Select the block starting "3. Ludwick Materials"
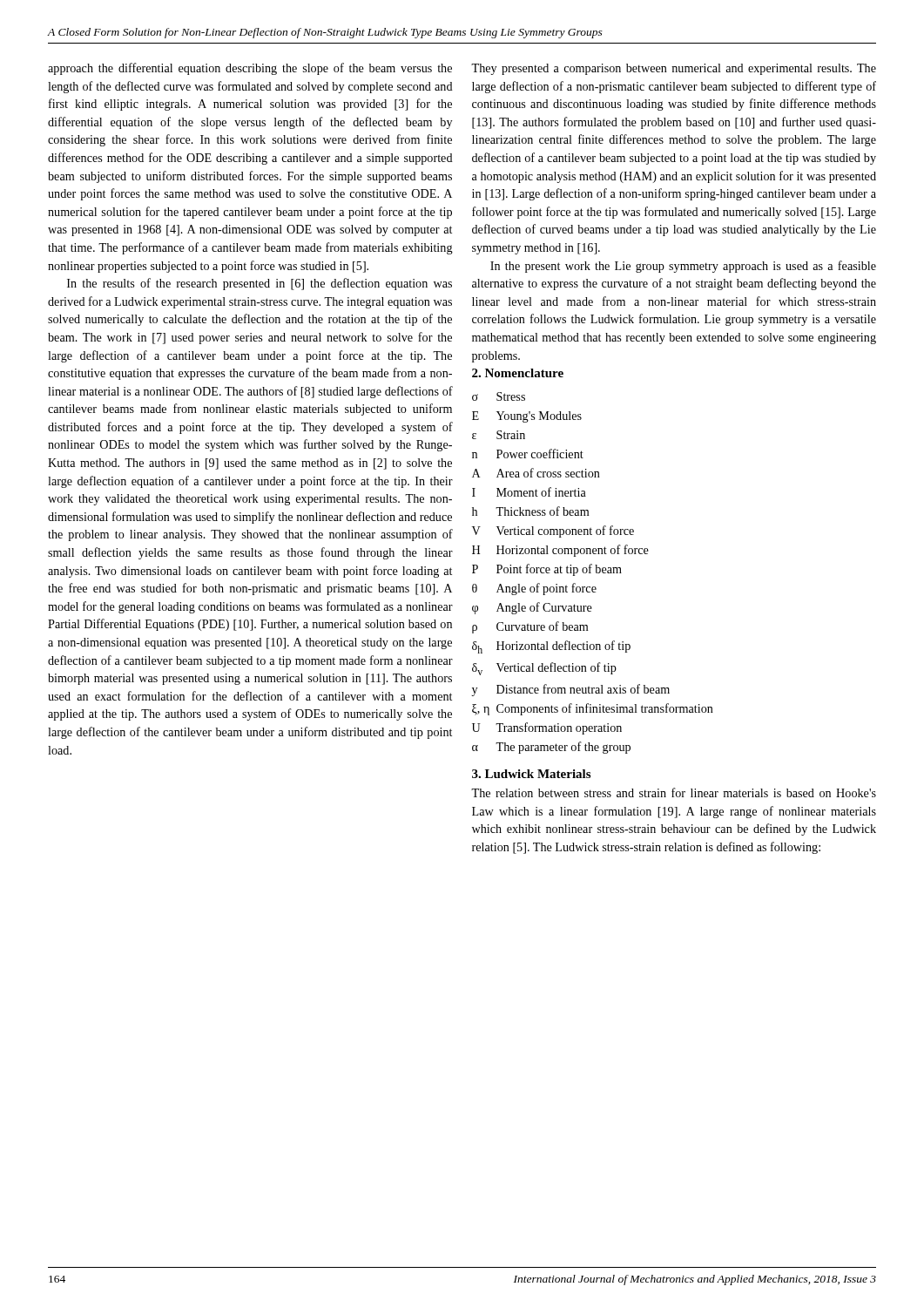This screenshot has height=1307, width=924. tap(531, 774)
